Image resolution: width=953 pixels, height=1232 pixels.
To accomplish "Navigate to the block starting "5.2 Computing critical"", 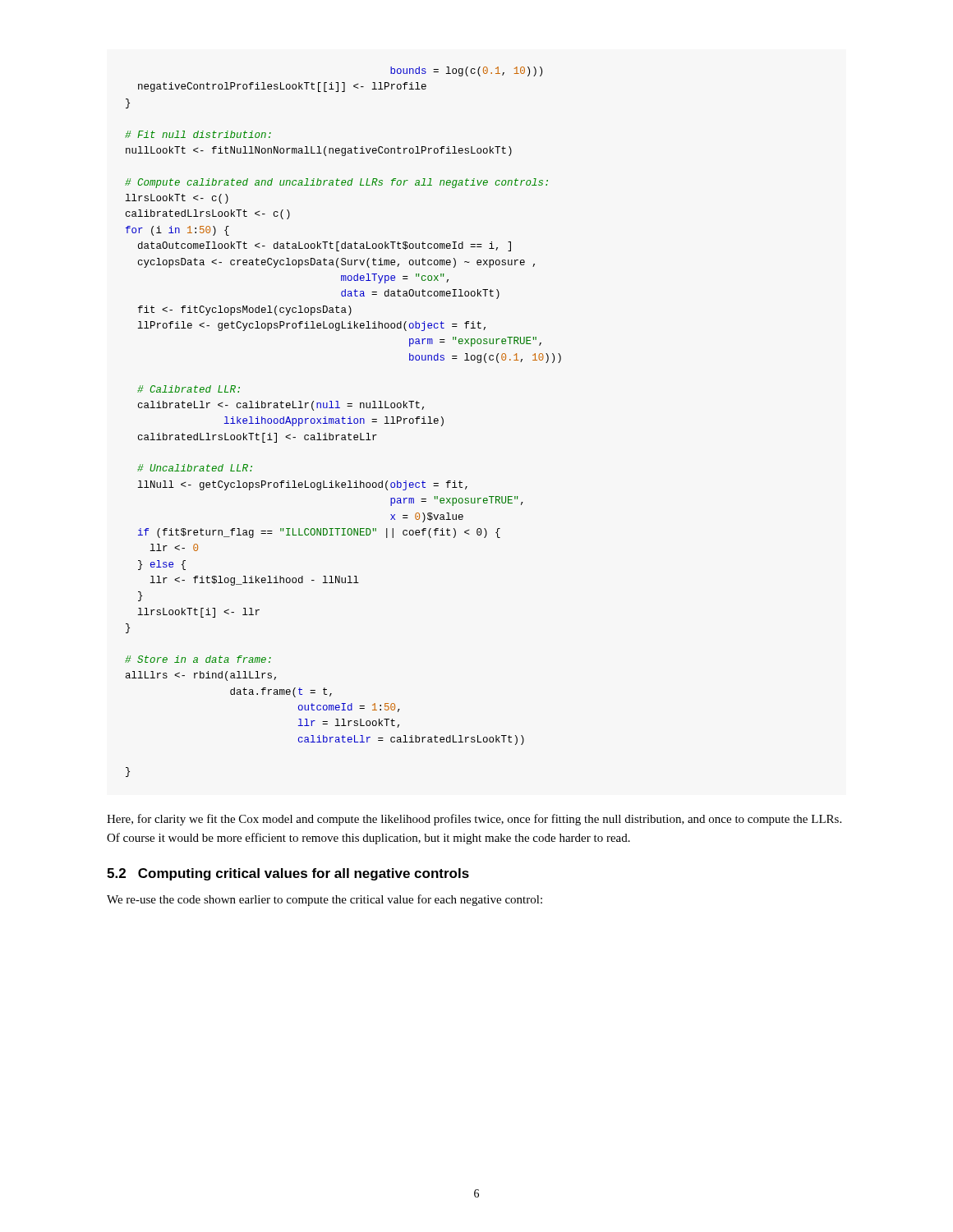I will coord(476,874).
